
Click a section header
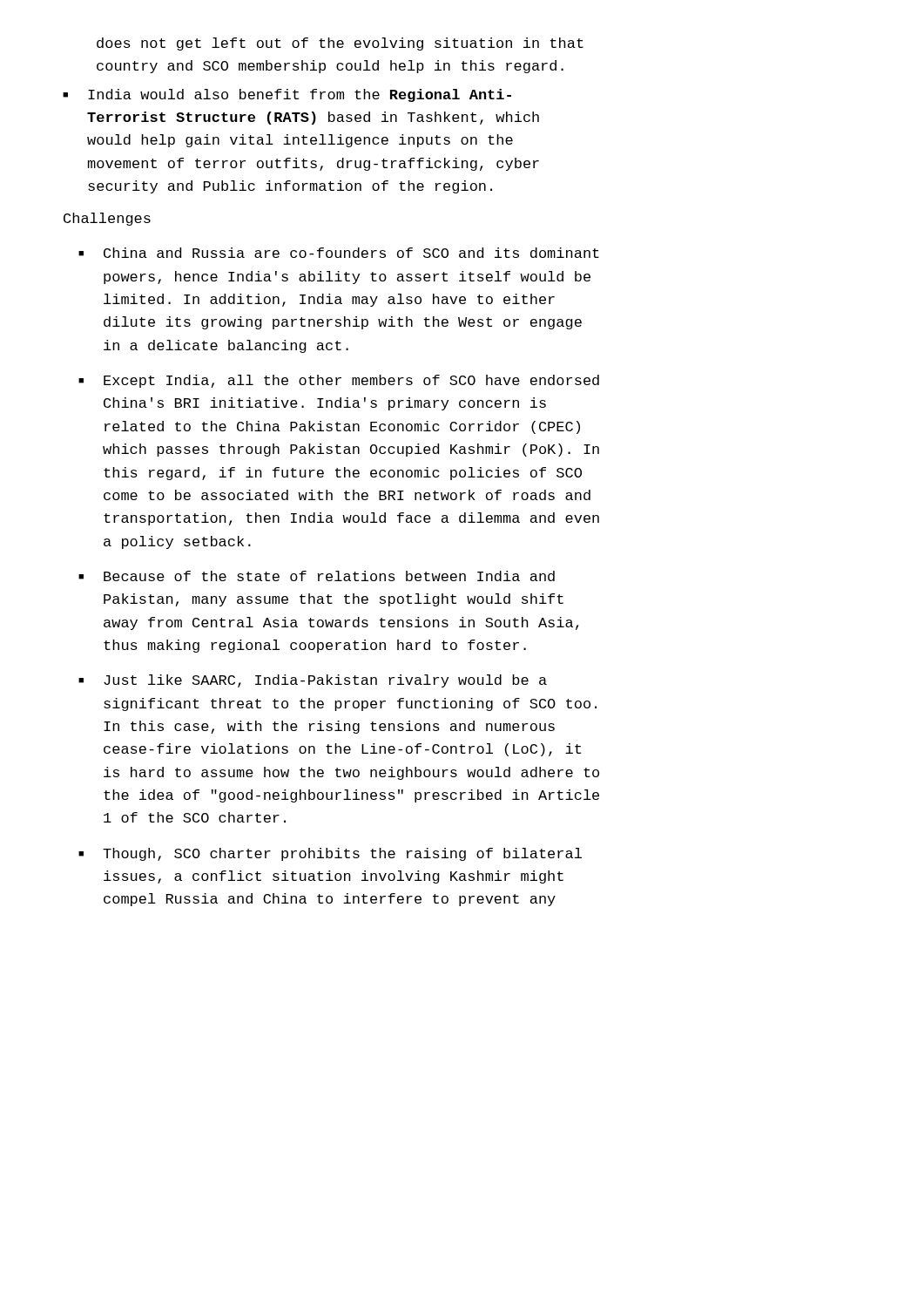click(x=107, y=220)
